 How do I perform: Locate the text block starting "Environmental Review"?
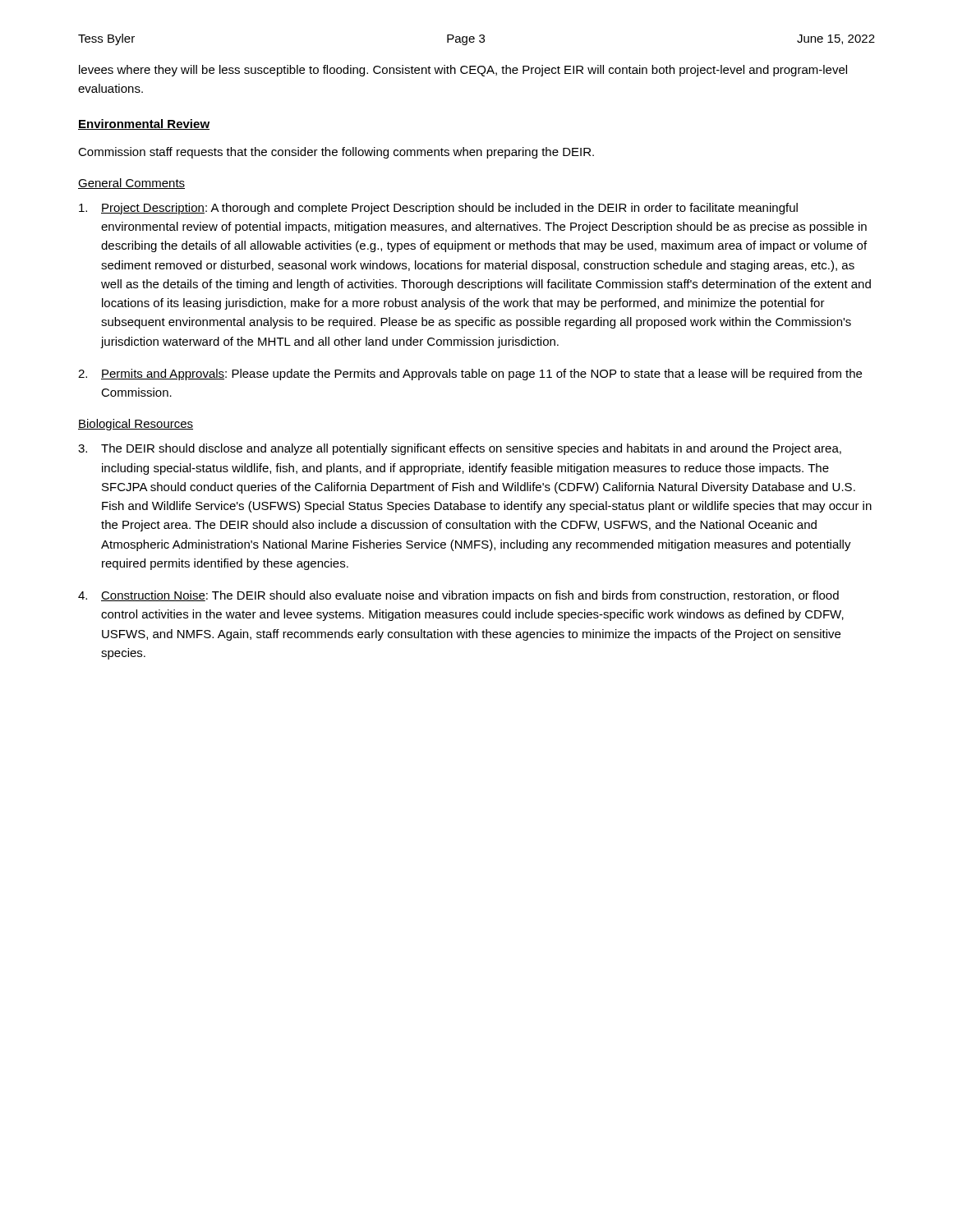[x=144, y=123]
